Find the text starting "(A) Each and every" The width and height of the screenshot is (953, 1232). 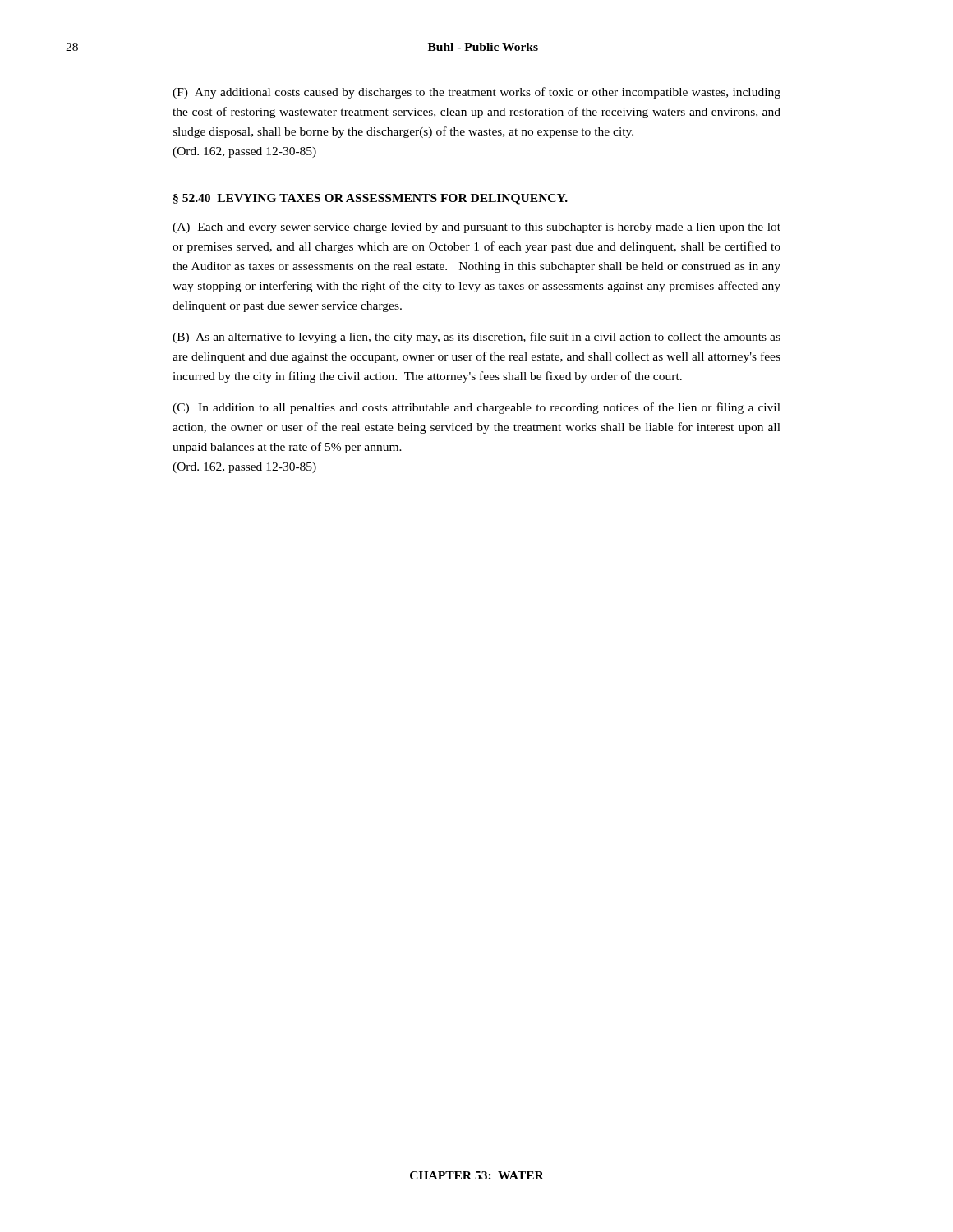coord(476,266)
